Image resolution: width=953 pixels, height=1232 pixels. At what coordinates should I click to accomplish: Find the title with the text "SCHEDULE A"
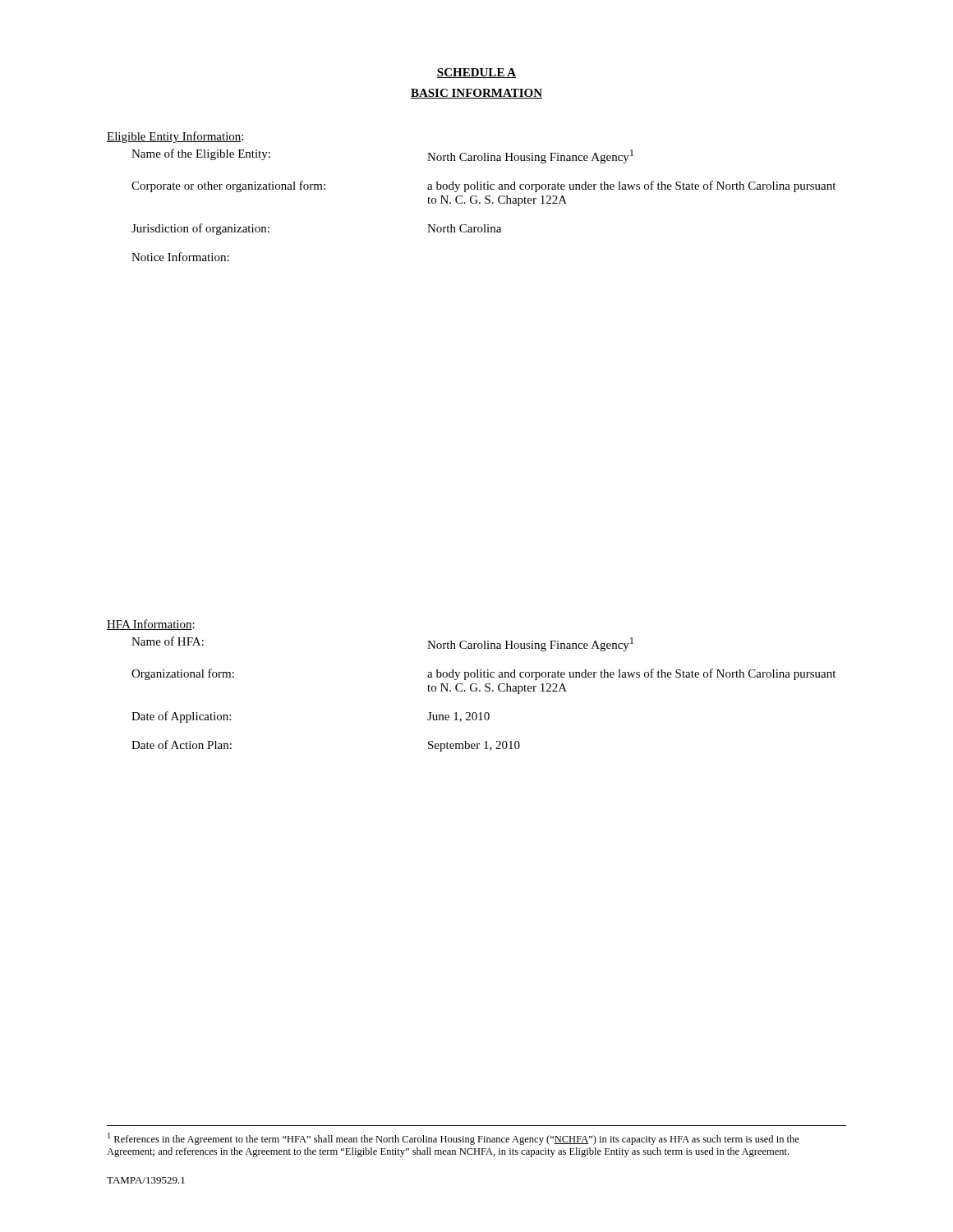click(x=476, y=72)
